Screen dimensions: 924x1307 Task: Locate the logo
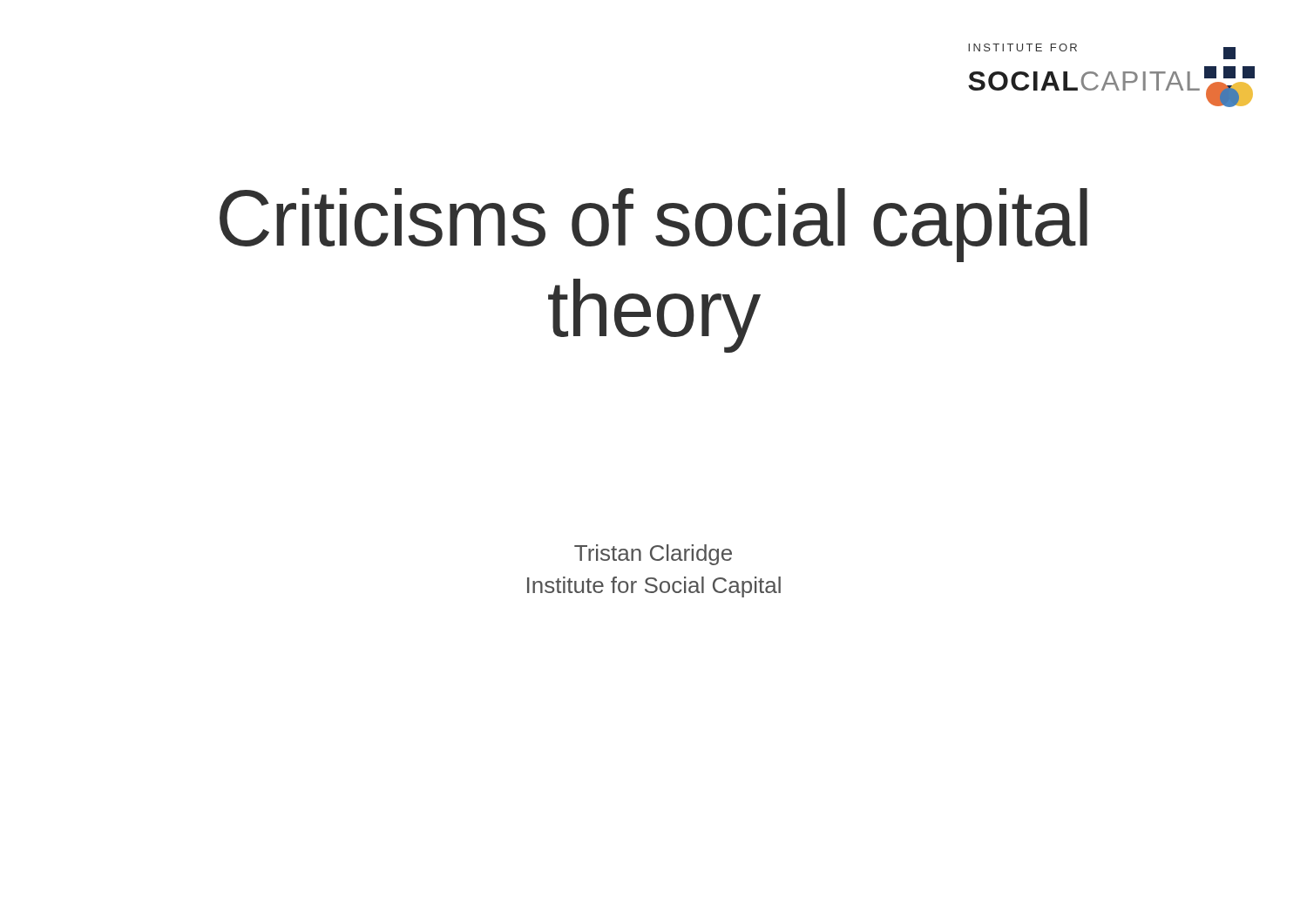(1111, 75)
